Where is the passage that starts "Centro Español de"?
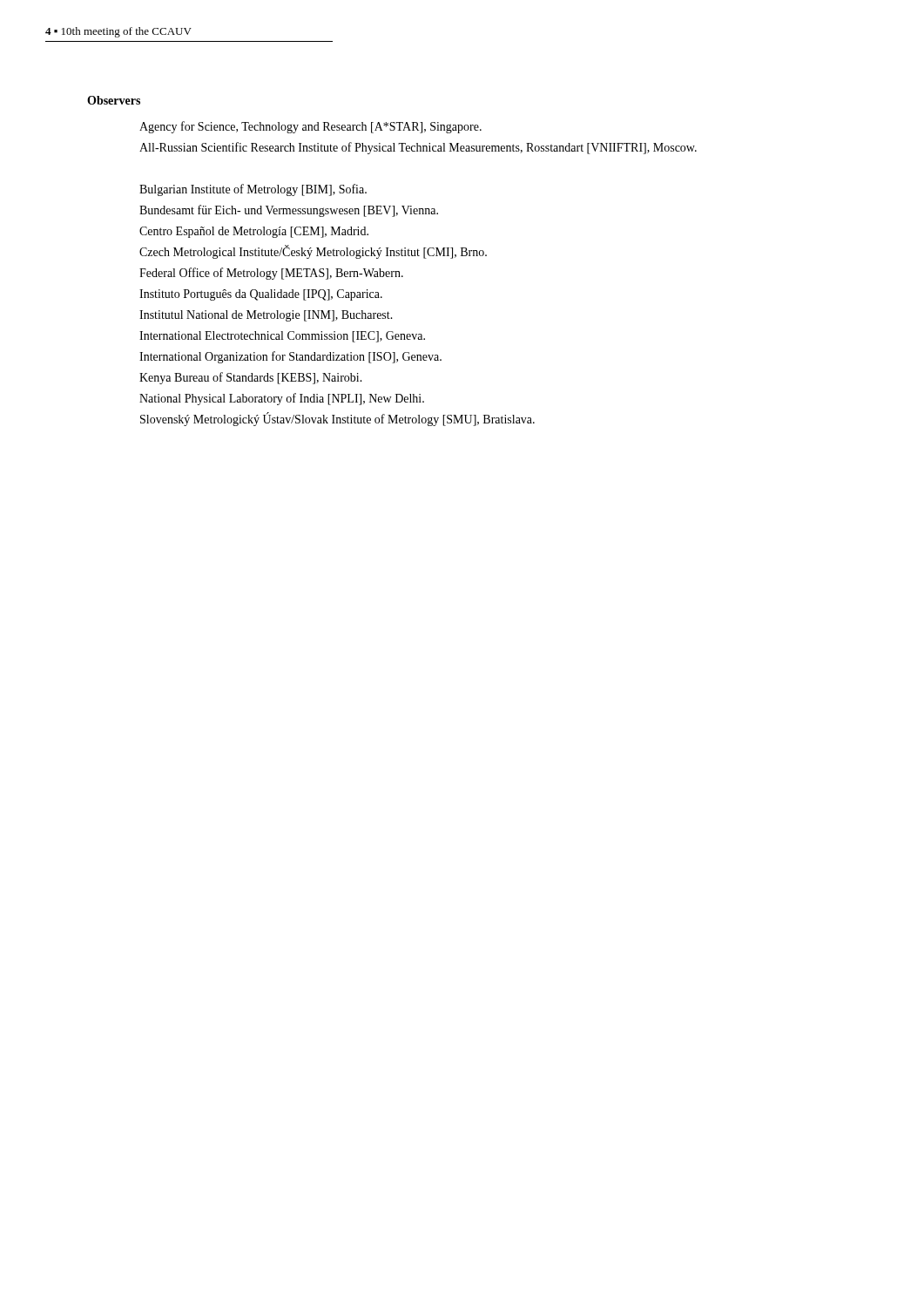Screen dimensions: 1307x924 point(254,231)
